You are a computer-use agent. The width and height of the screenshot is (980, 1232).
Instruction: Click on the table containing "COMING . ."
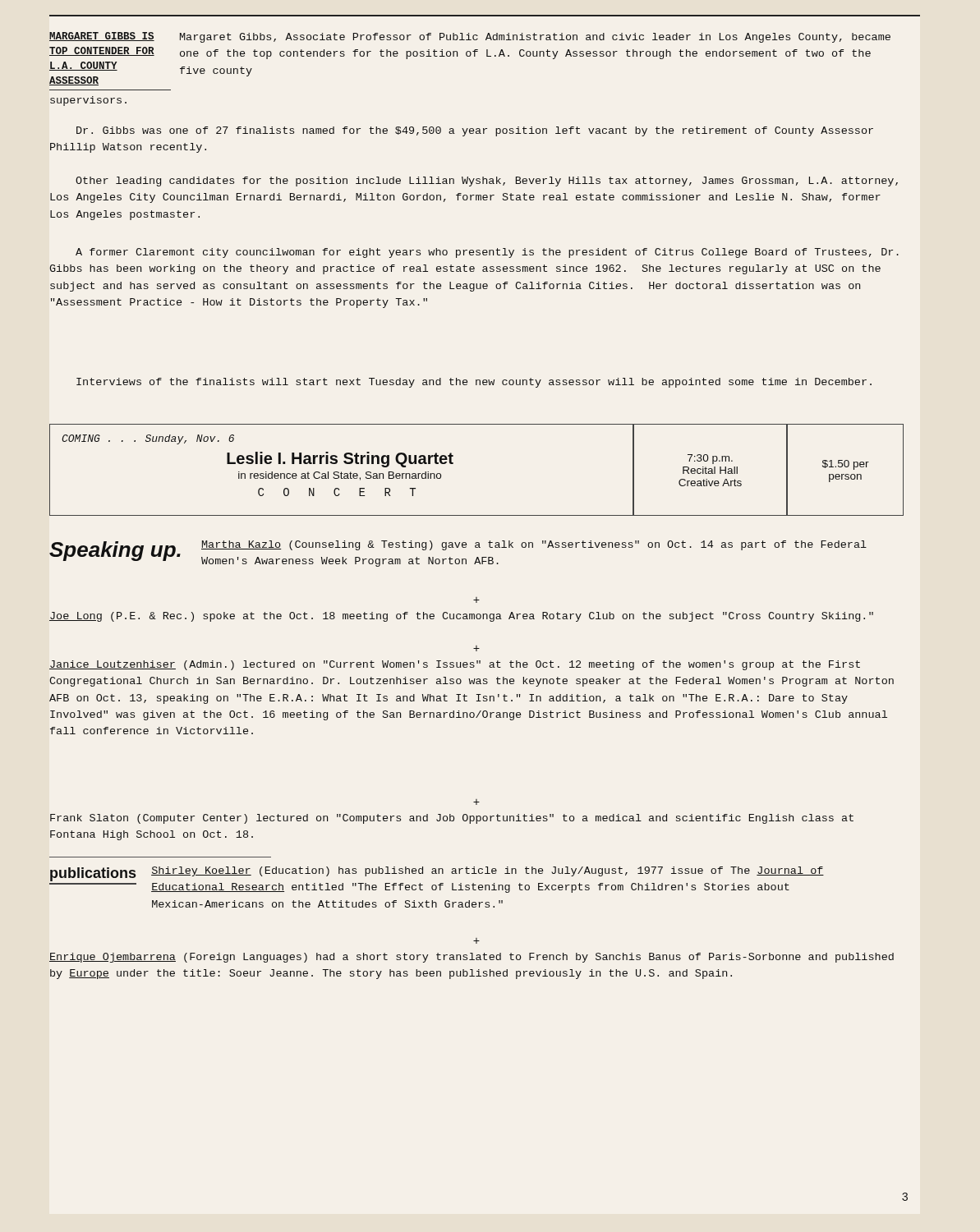(x=476, y=470)
